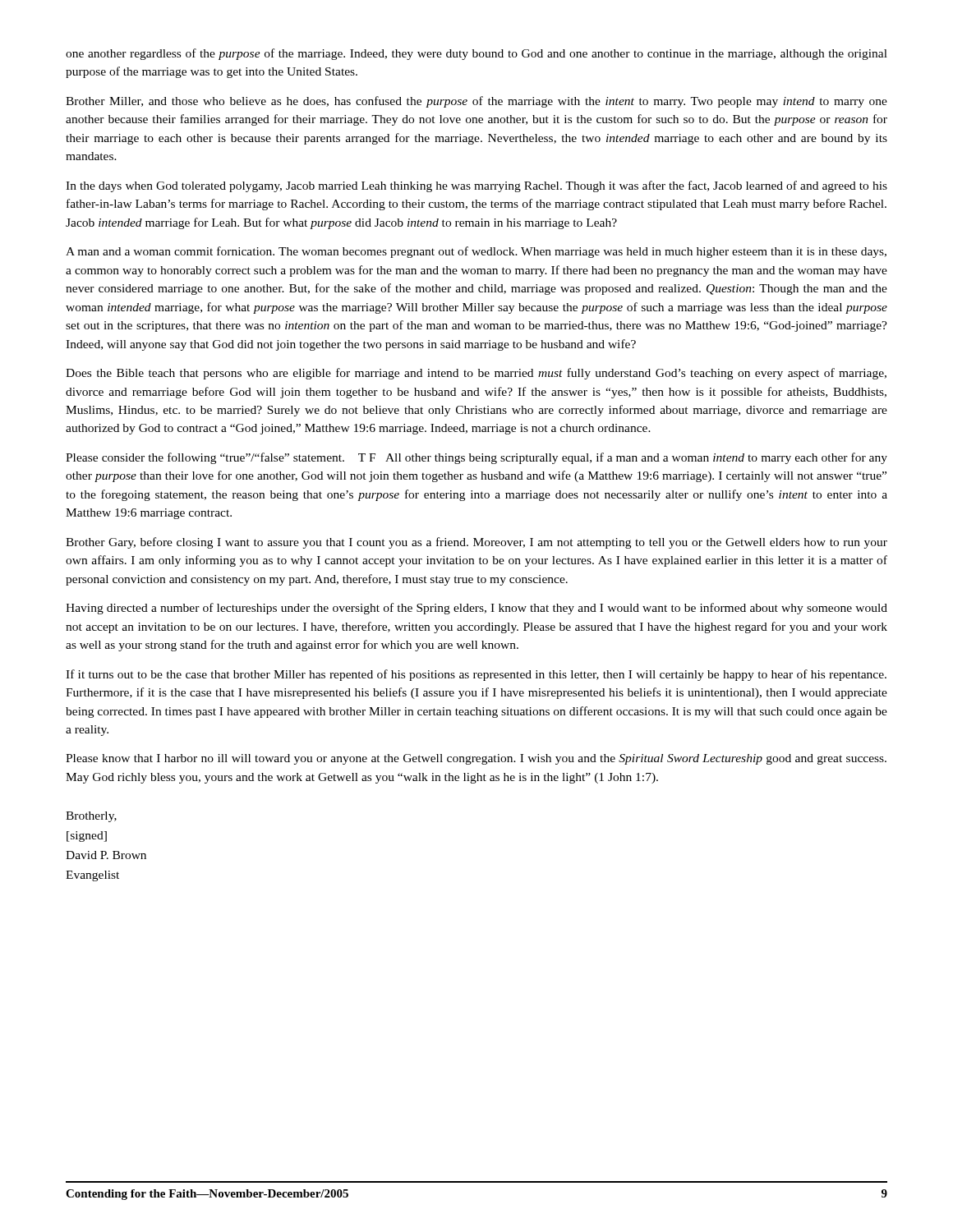
Task: Locate the block starting "A man and a"
Action: [x=476, y=297]
